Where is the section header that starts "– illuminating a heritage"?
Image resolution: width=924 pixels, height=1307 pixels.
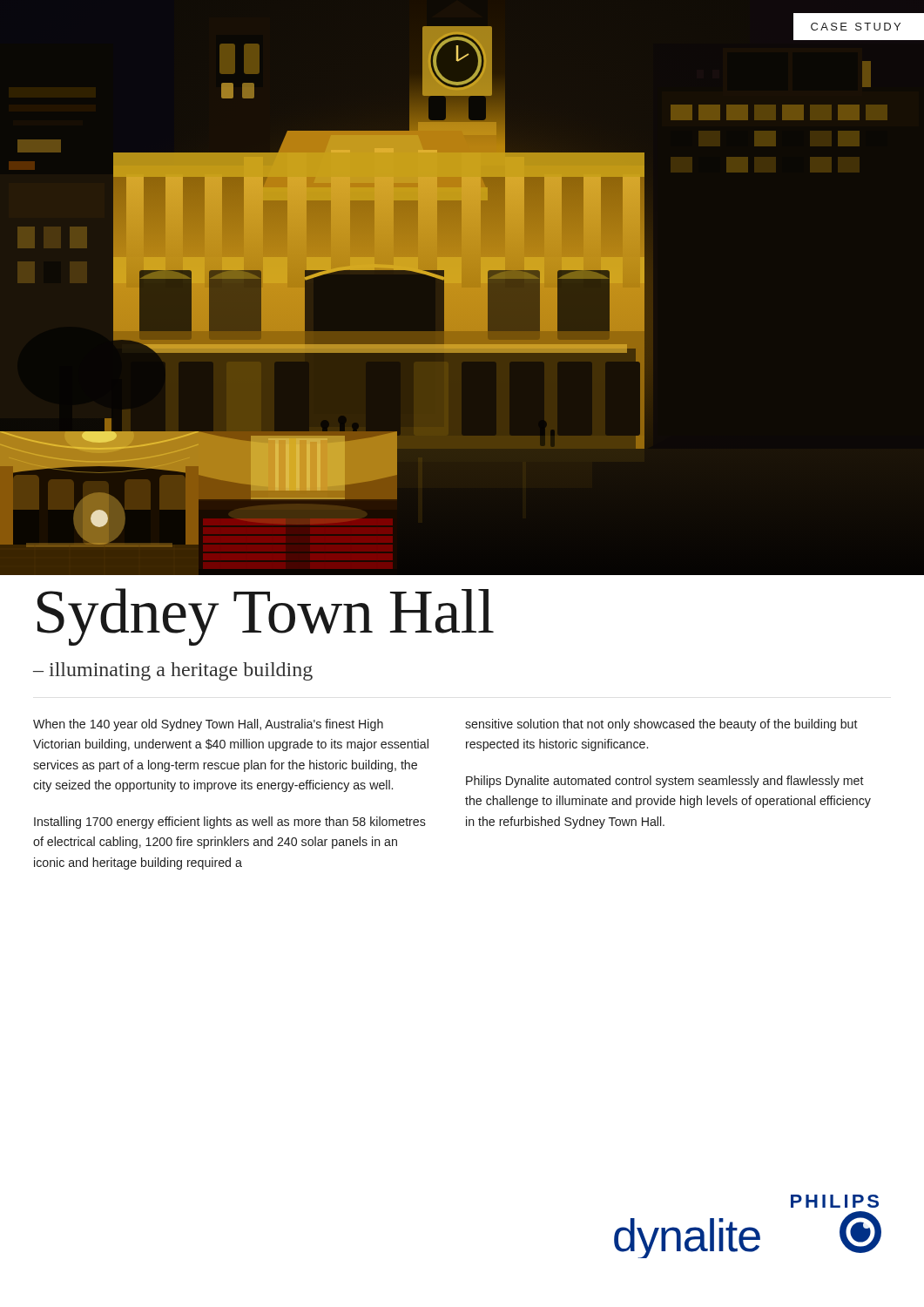173,669
